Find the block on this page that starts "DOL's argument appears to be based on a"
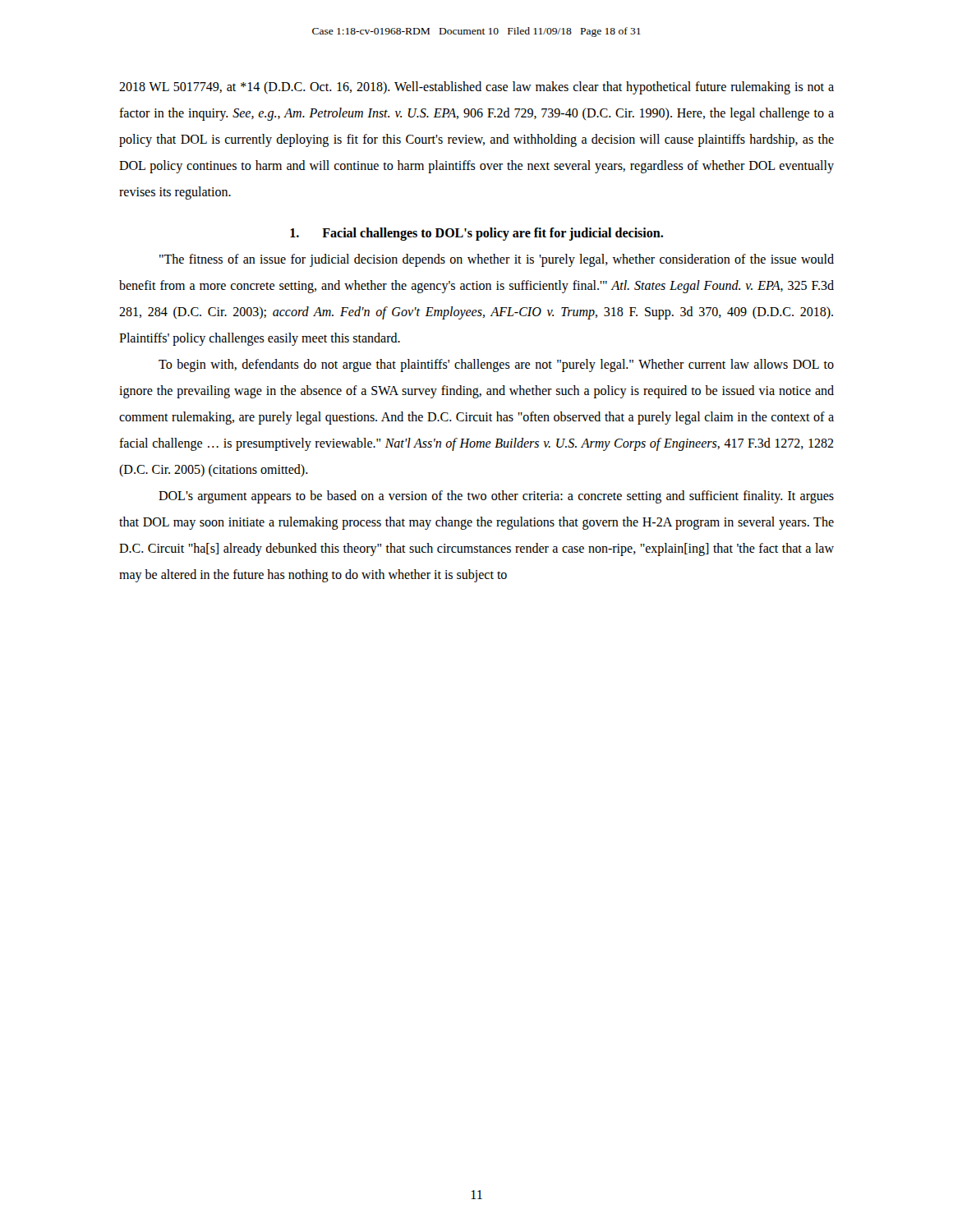The width and height of the screenshot is (953, 1232). click(x=476, y=535)
